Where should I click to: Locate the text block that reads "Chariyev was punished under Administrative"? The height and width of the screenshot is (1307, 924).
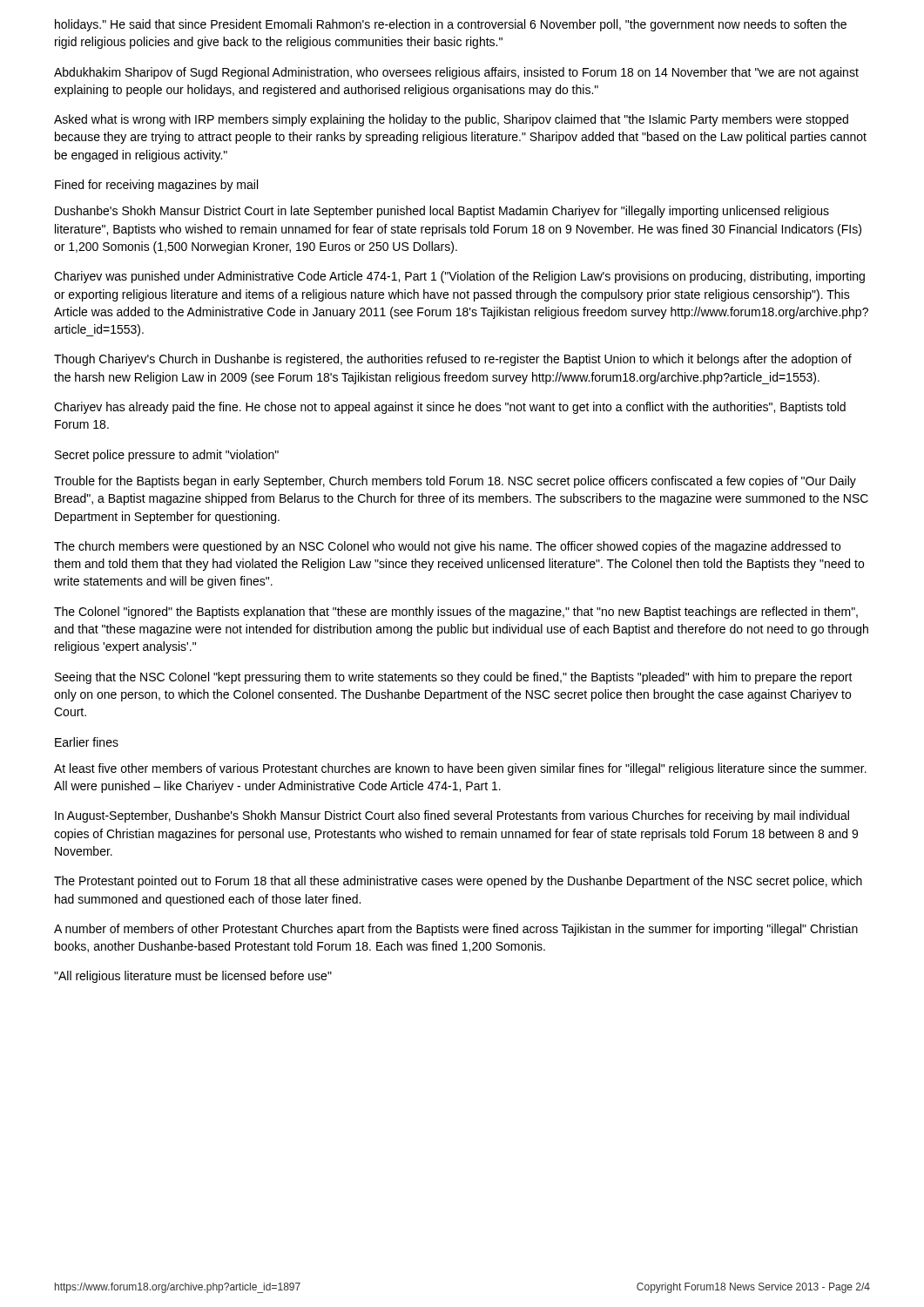[461, 303]
